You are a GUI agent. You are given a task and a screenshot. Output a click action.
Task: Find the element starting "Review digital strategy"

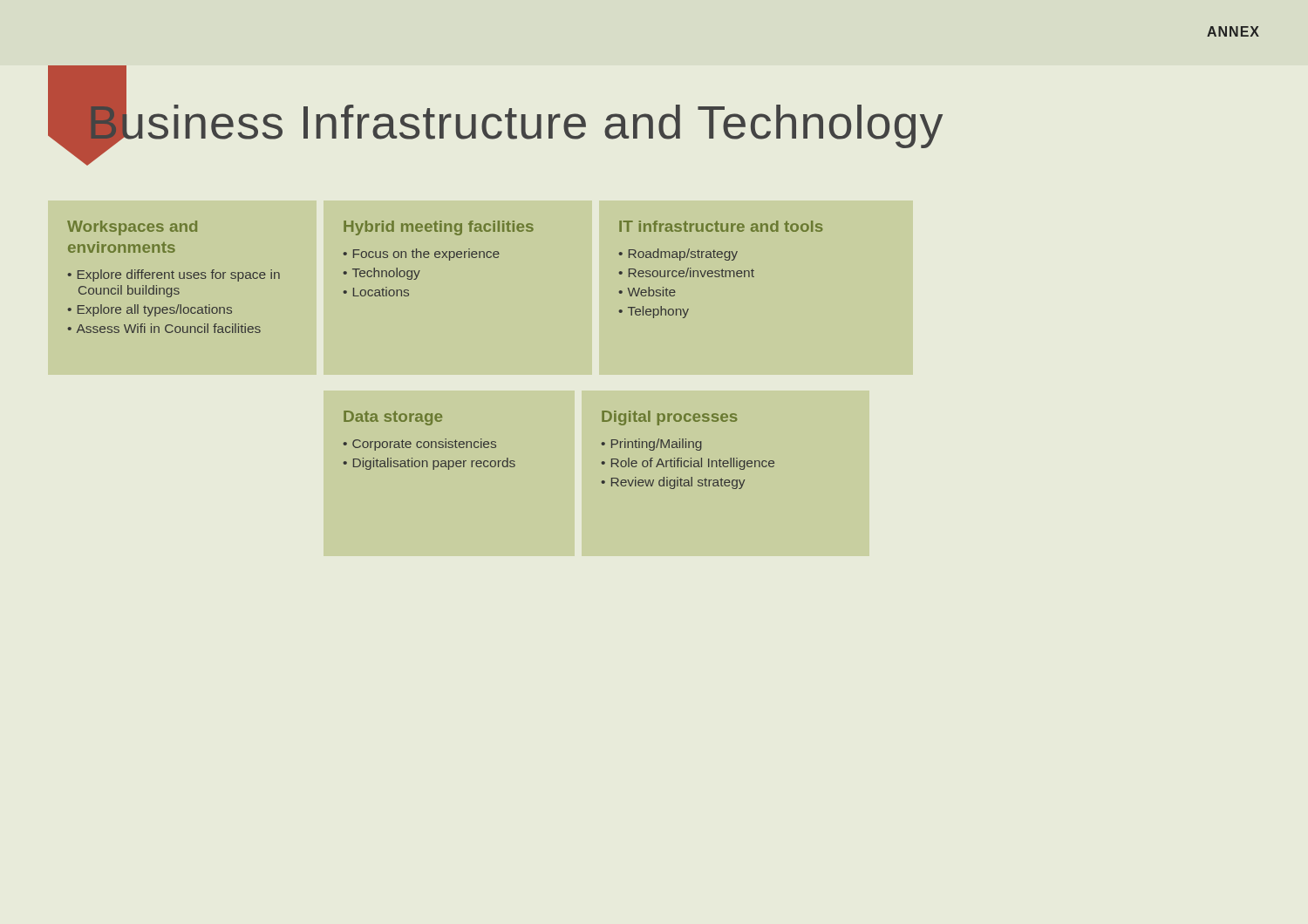click(x=678, y=481)
